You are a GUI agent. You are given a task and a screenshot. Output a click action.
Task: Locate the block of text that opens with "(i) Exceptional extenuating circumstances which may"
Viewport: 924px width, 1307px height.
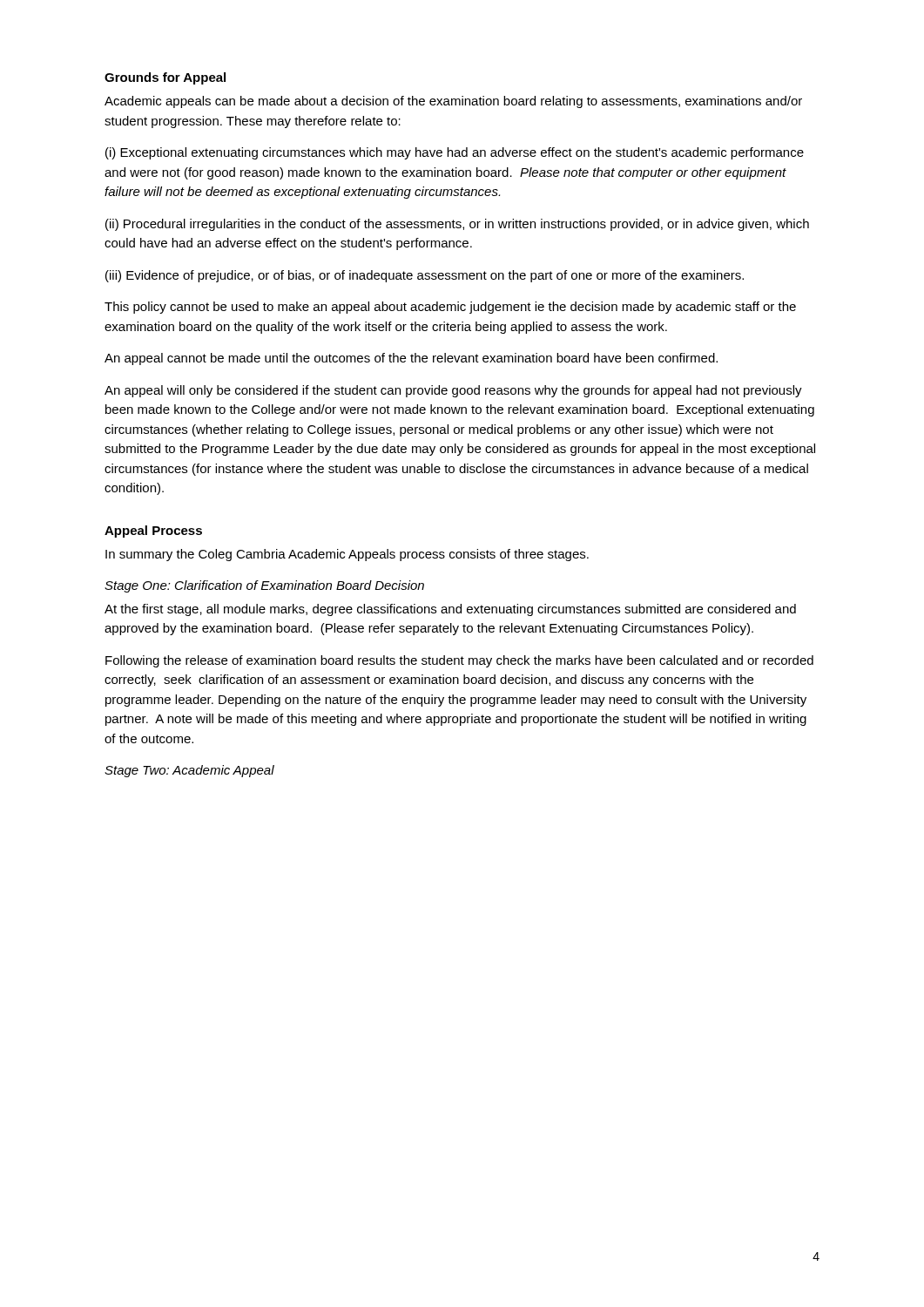(454, 172)
